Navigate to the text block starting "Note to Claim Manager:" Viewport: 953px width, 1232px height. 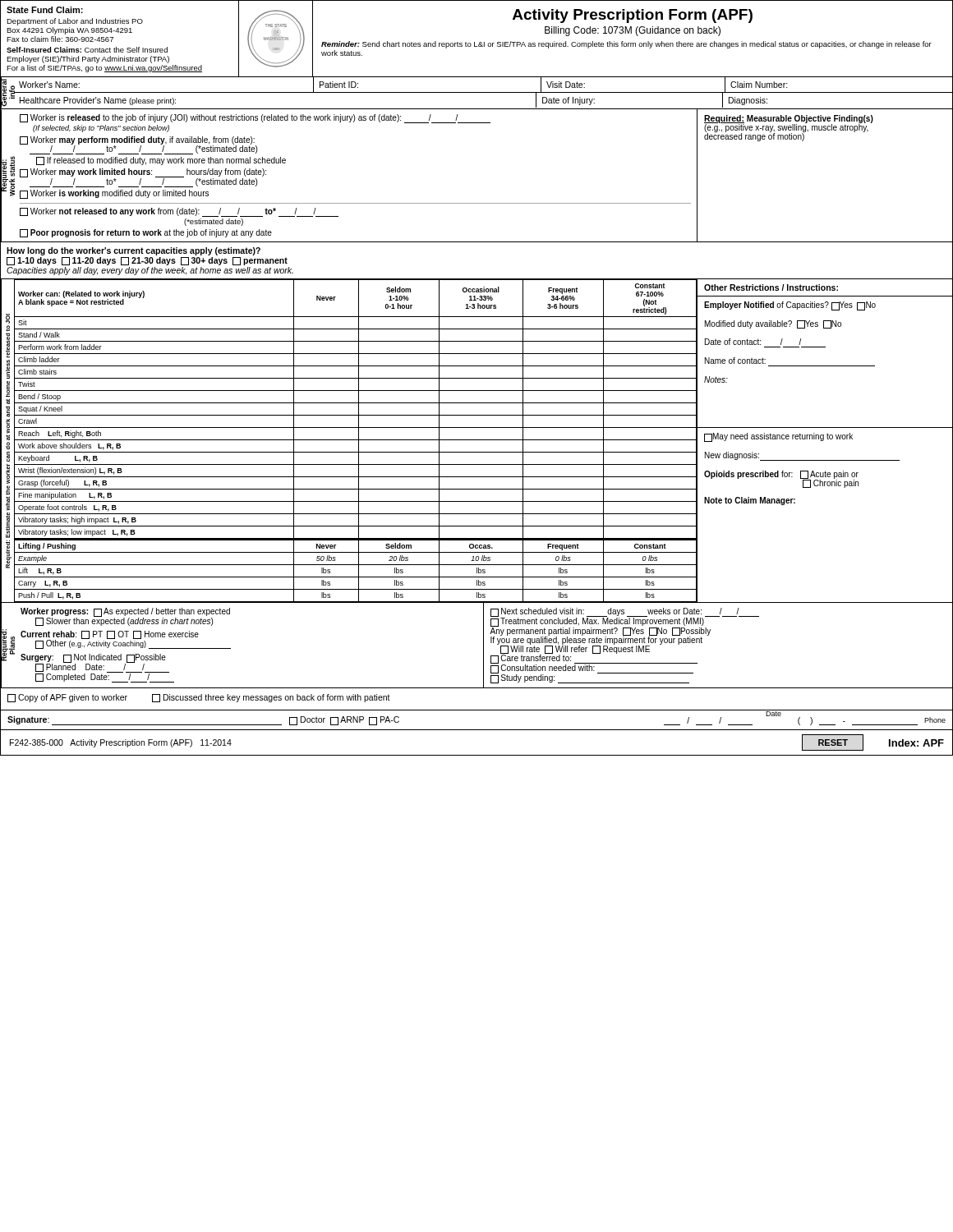(x=750, y=501)
